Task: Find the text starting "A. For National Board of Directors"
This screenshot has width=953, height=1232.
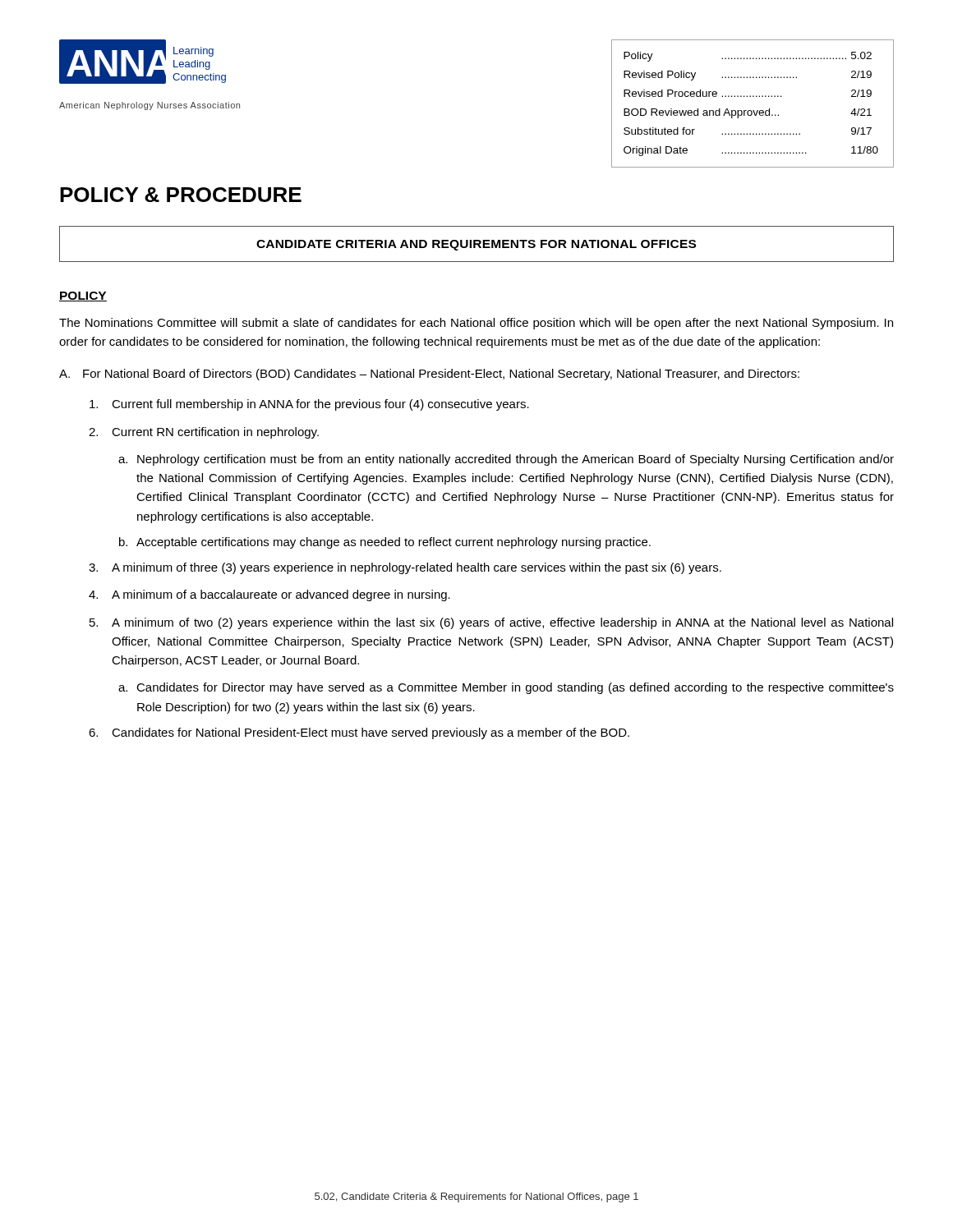Action: (430, 373)
